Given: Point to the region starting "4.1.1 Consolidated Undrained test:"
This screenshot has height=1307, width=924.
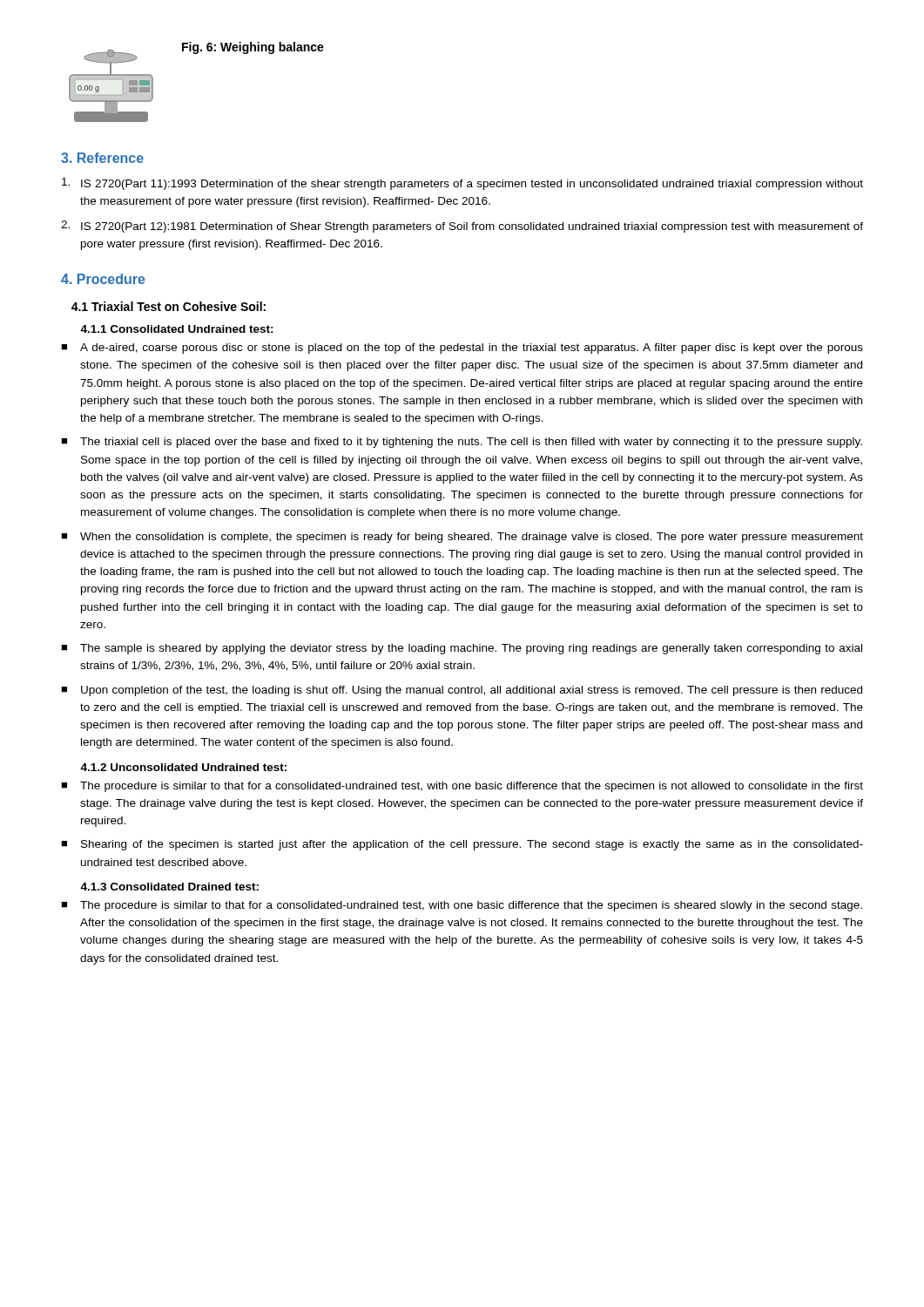Looking at the screenshot, I should [x=167, y=329].
